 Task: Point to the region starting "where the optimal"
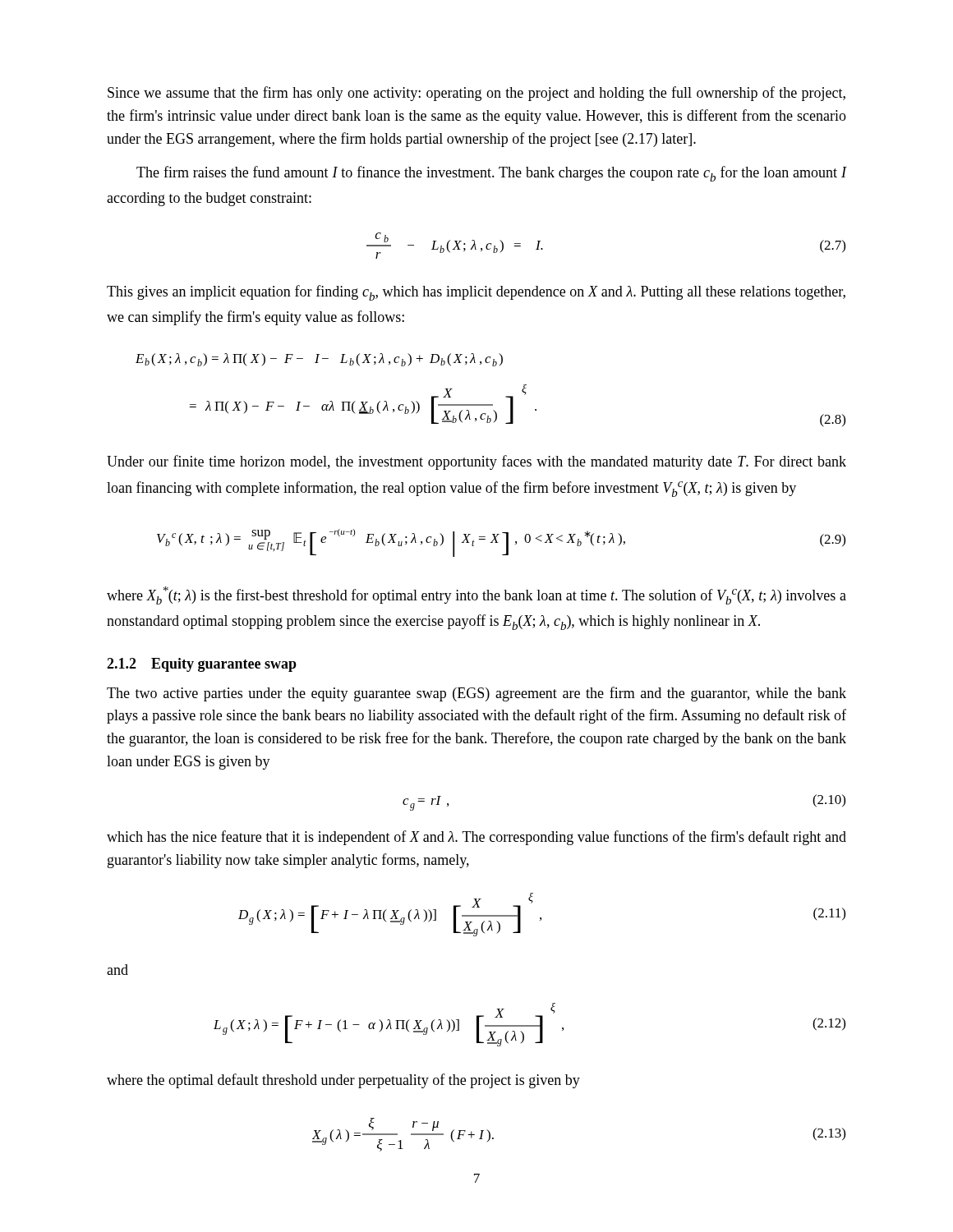[476, 1081]
